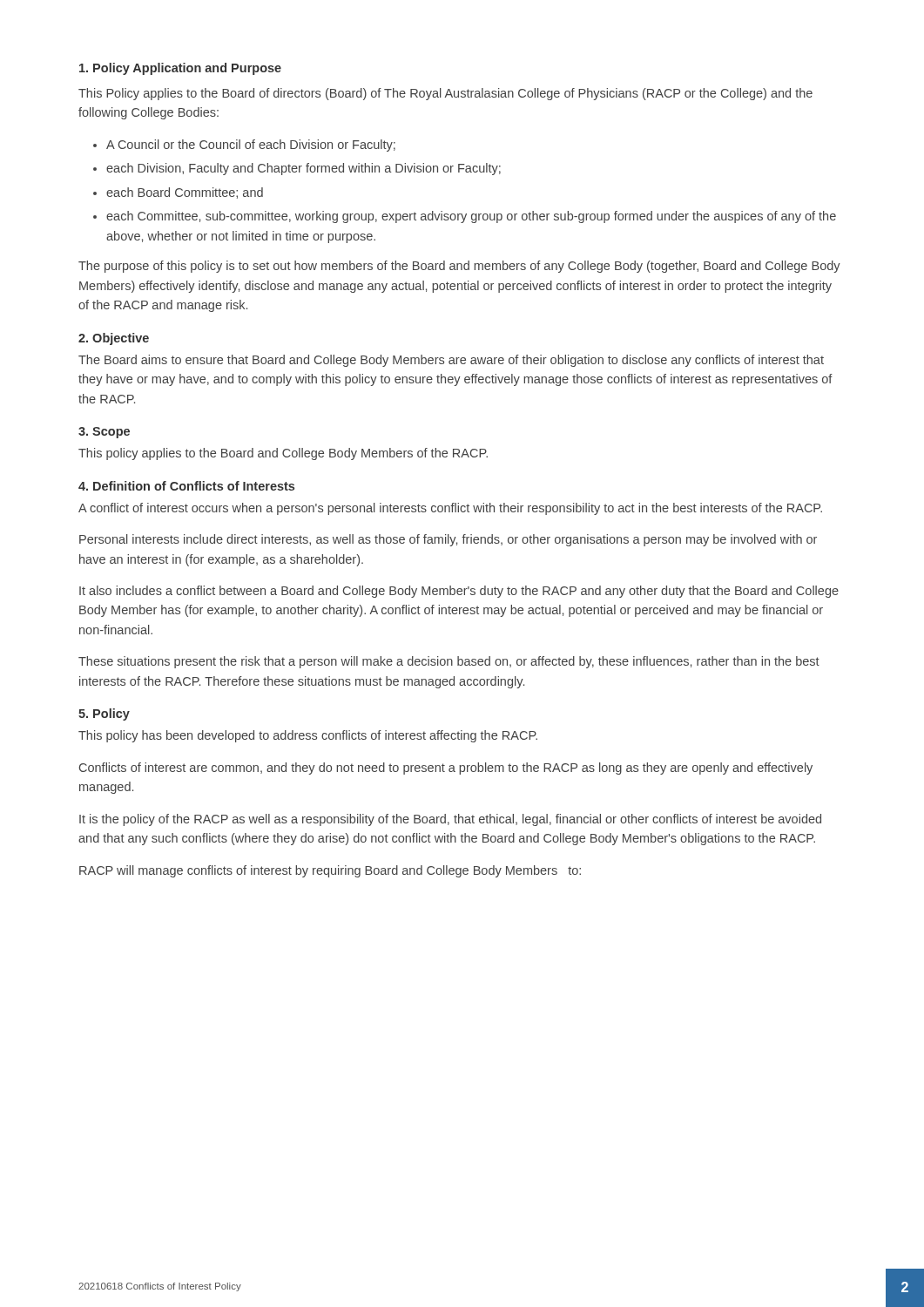Viewport: 924px width, 1307px height.
Task: Select the block starting "The Board aims to ensure that"
Action: (x=462, y=379)
